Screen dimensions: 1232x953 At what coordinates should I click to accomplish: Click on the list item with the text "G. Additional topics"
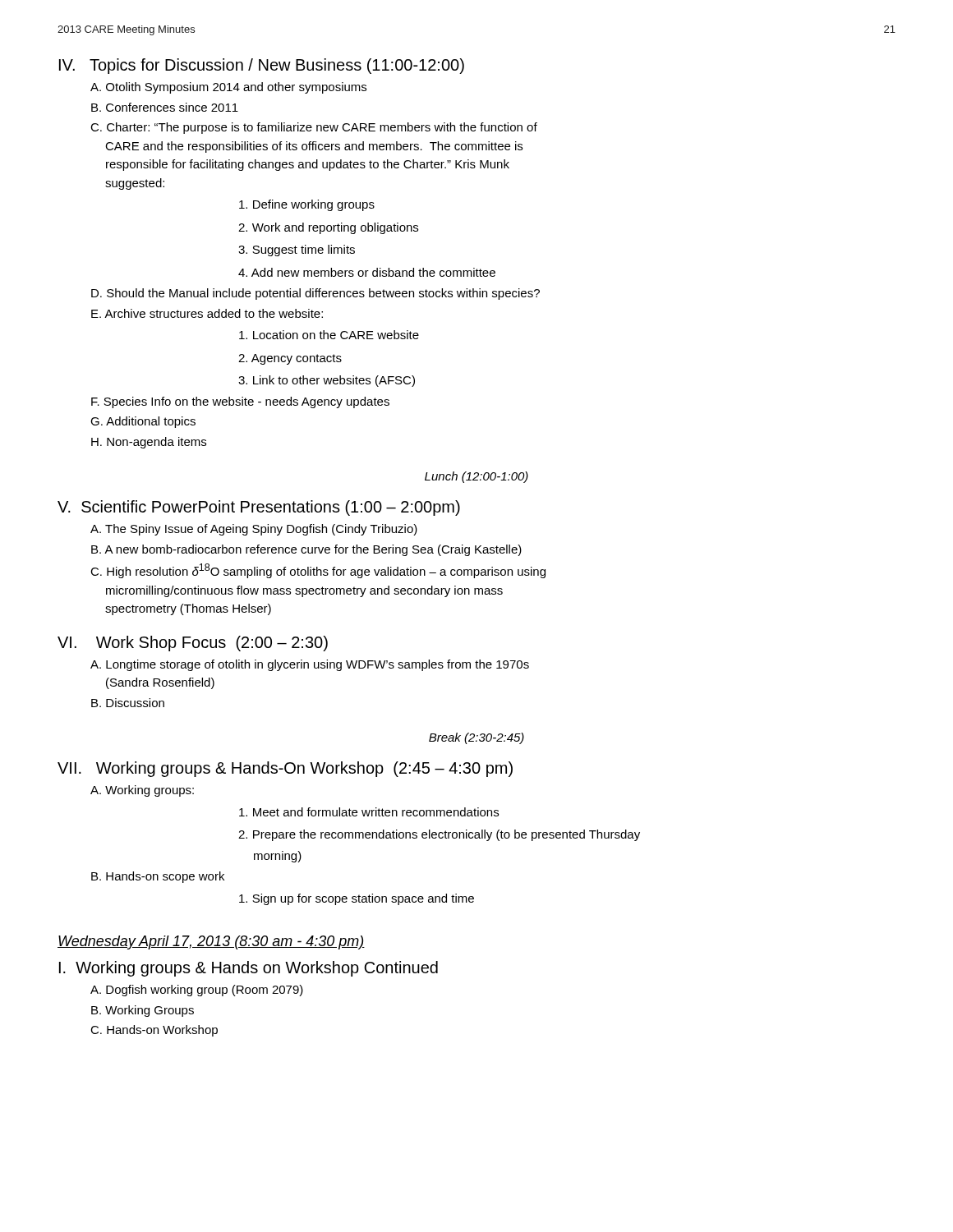click(x=143, y=421)
